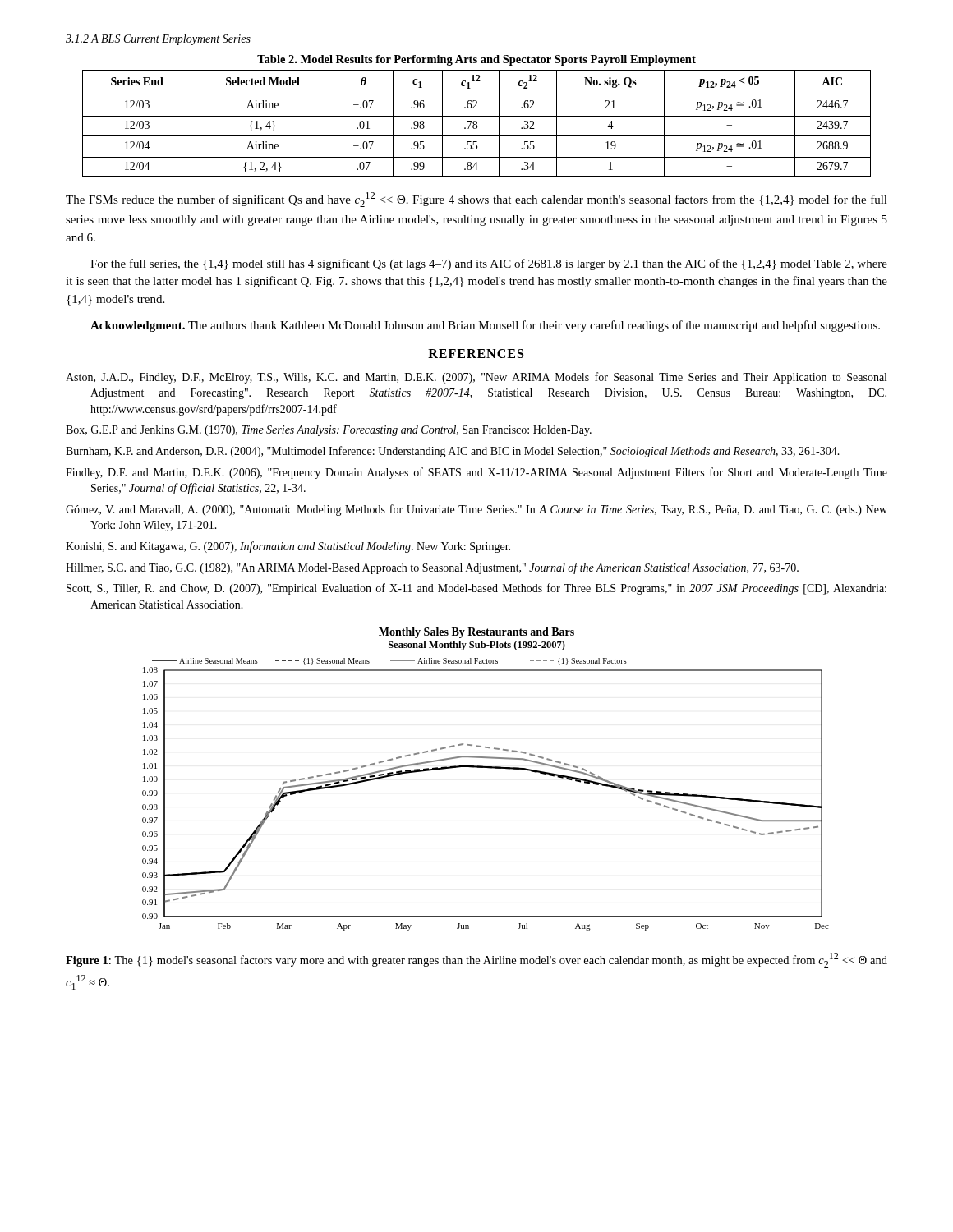The image size is (953, 1232).
Task: Locate the caption that says "Figure 1: The {1} model's"
Action: [476, 971]
